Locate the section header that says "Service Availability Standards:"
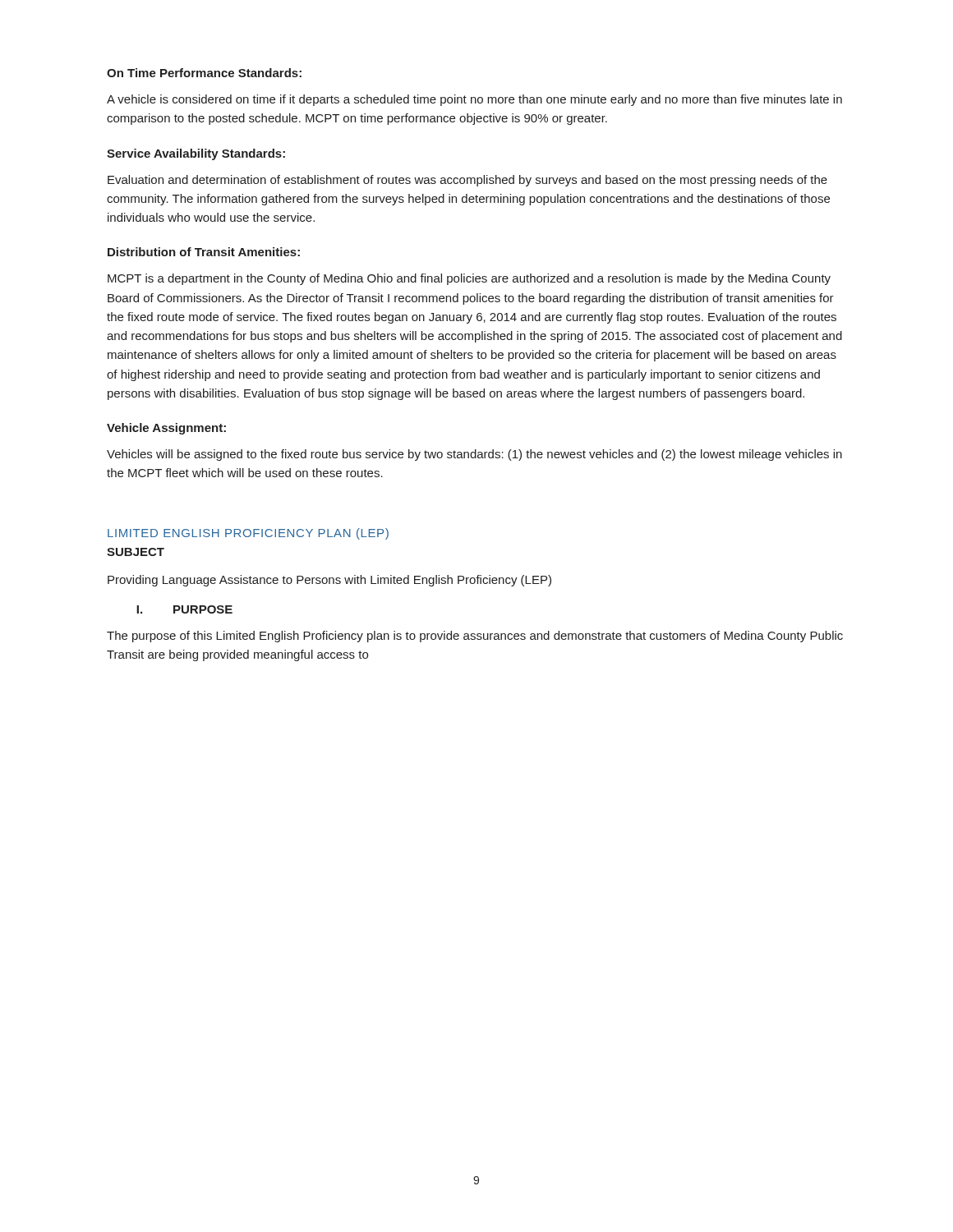953x1232 pixels. click(196, 153)
